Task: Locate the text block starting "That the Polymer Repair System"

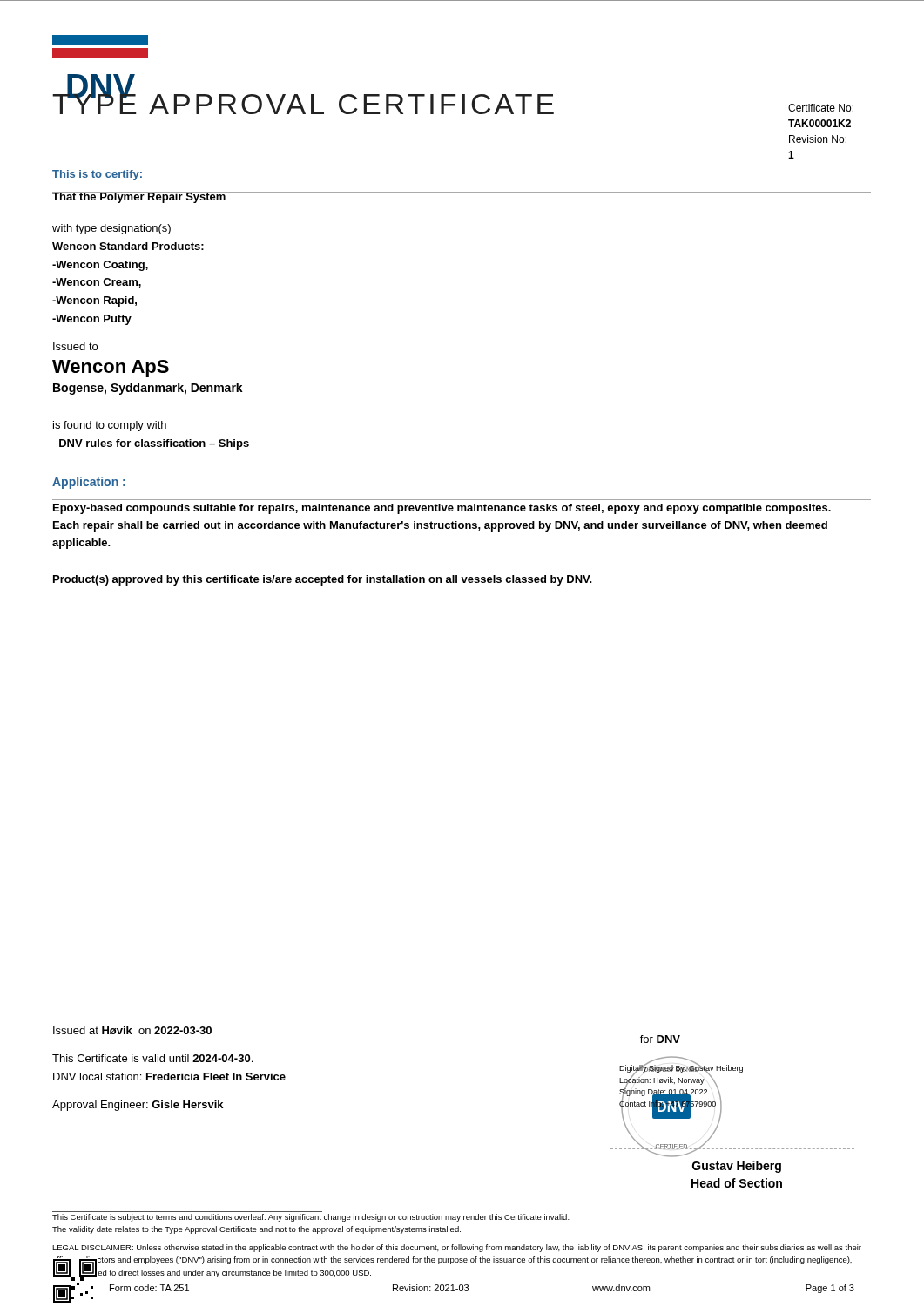Action: tap(139, 196)
